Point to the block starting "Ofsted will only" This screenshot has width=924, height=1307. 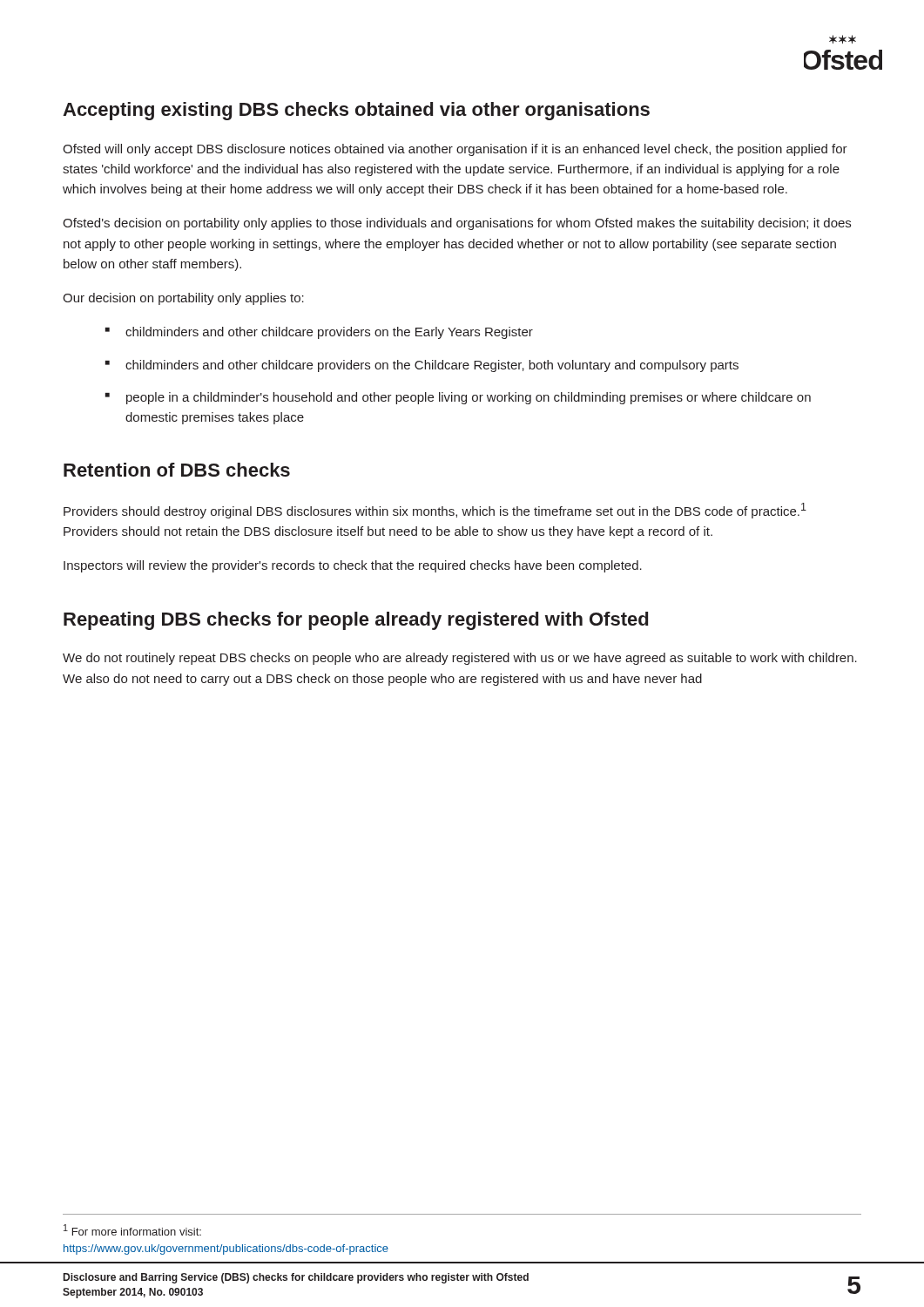coord(462,169)
